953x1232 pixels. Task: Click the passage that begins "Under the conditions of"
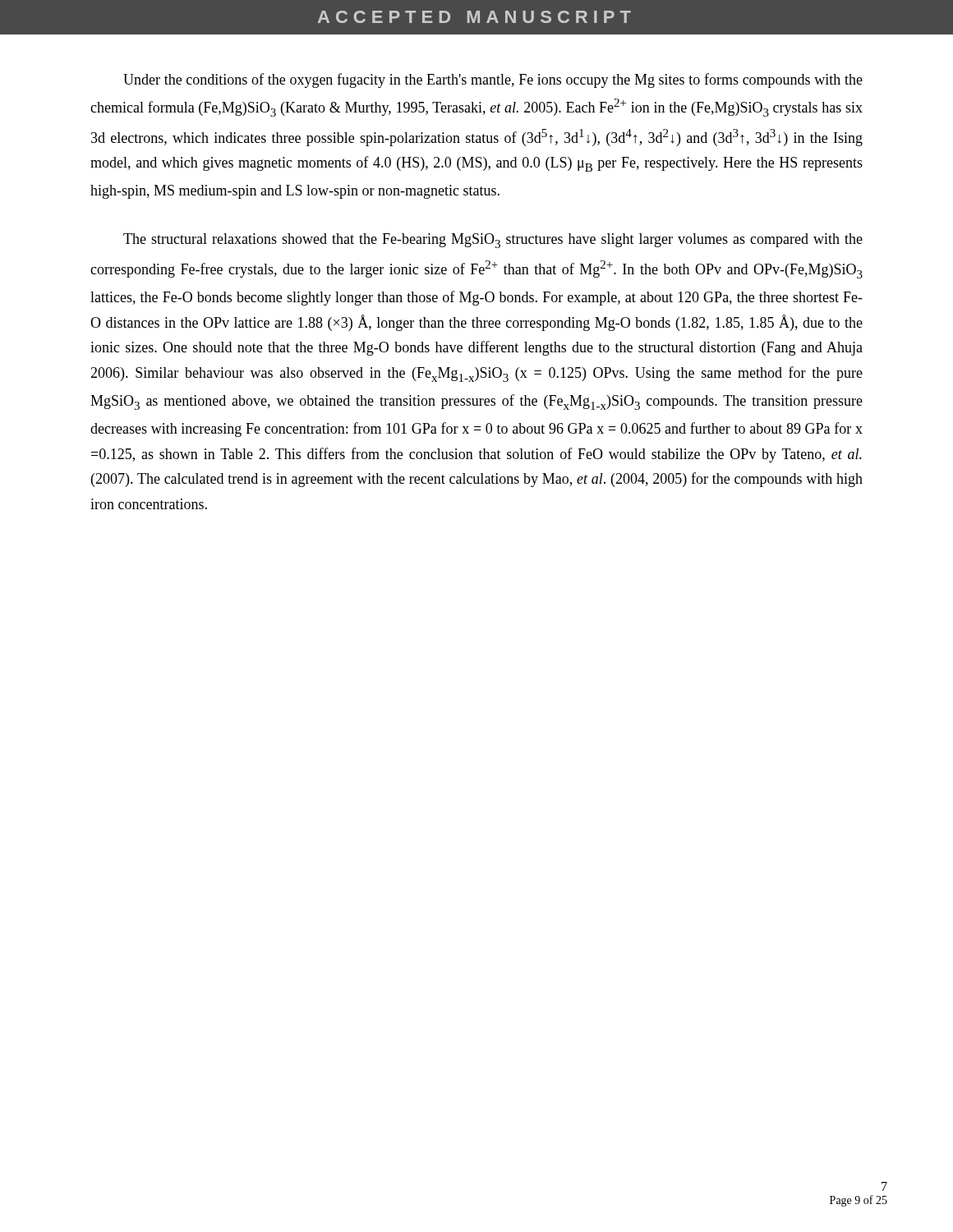coord(476,135)
